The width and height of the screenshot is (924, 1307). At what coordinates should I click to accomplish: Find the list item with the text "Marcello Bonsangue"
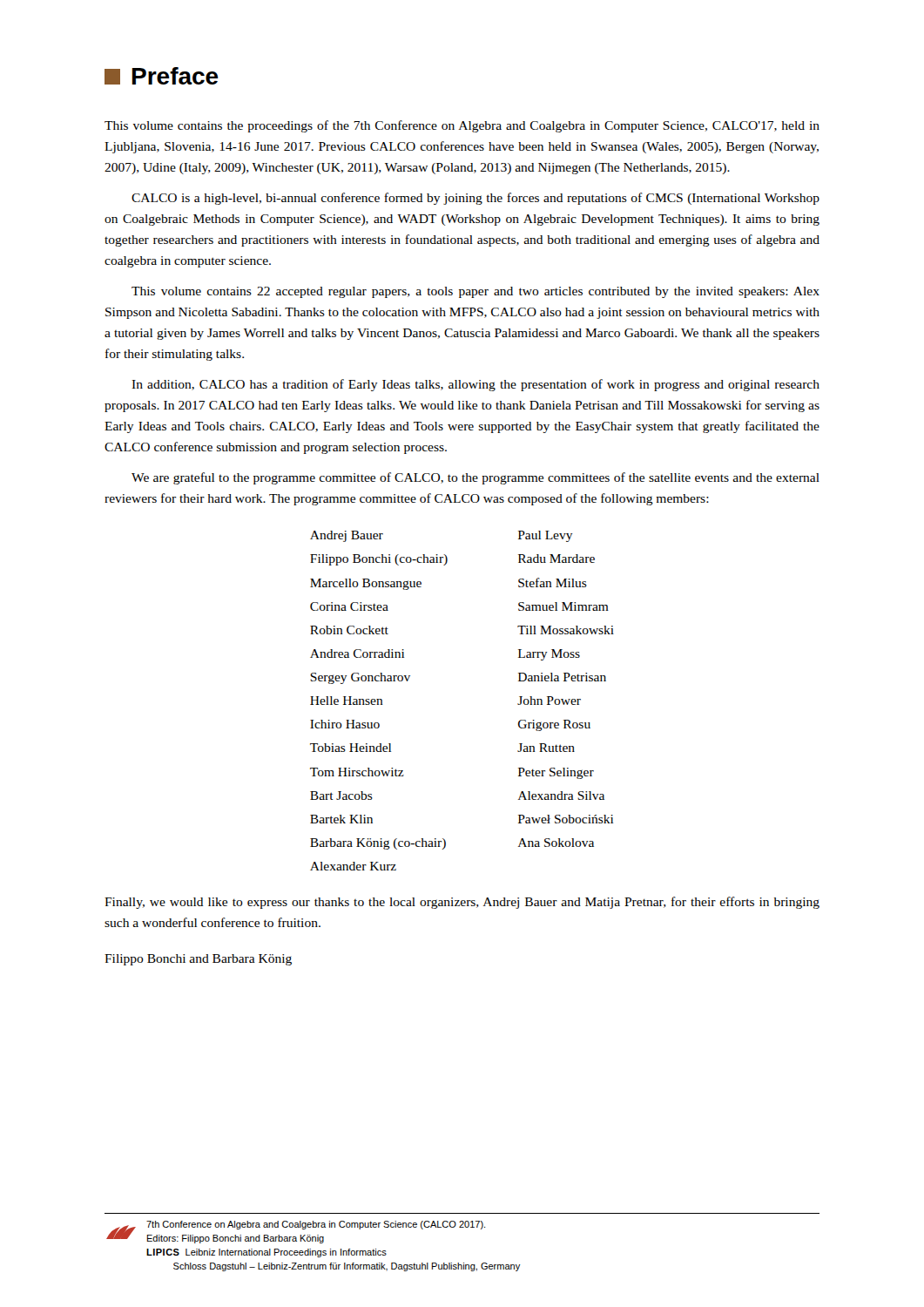pos(366,582)
